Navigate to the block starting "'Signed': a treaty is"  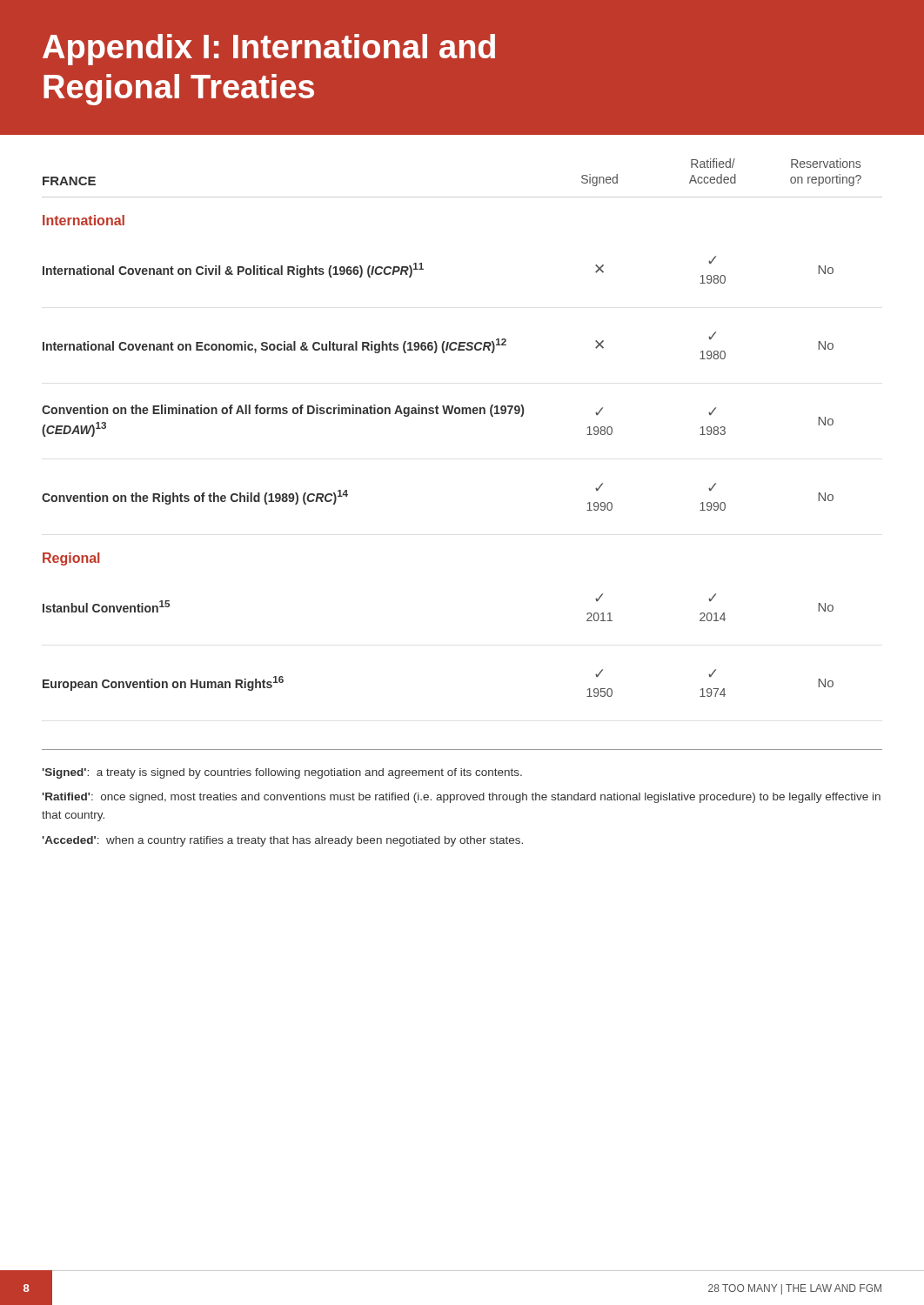282,772
